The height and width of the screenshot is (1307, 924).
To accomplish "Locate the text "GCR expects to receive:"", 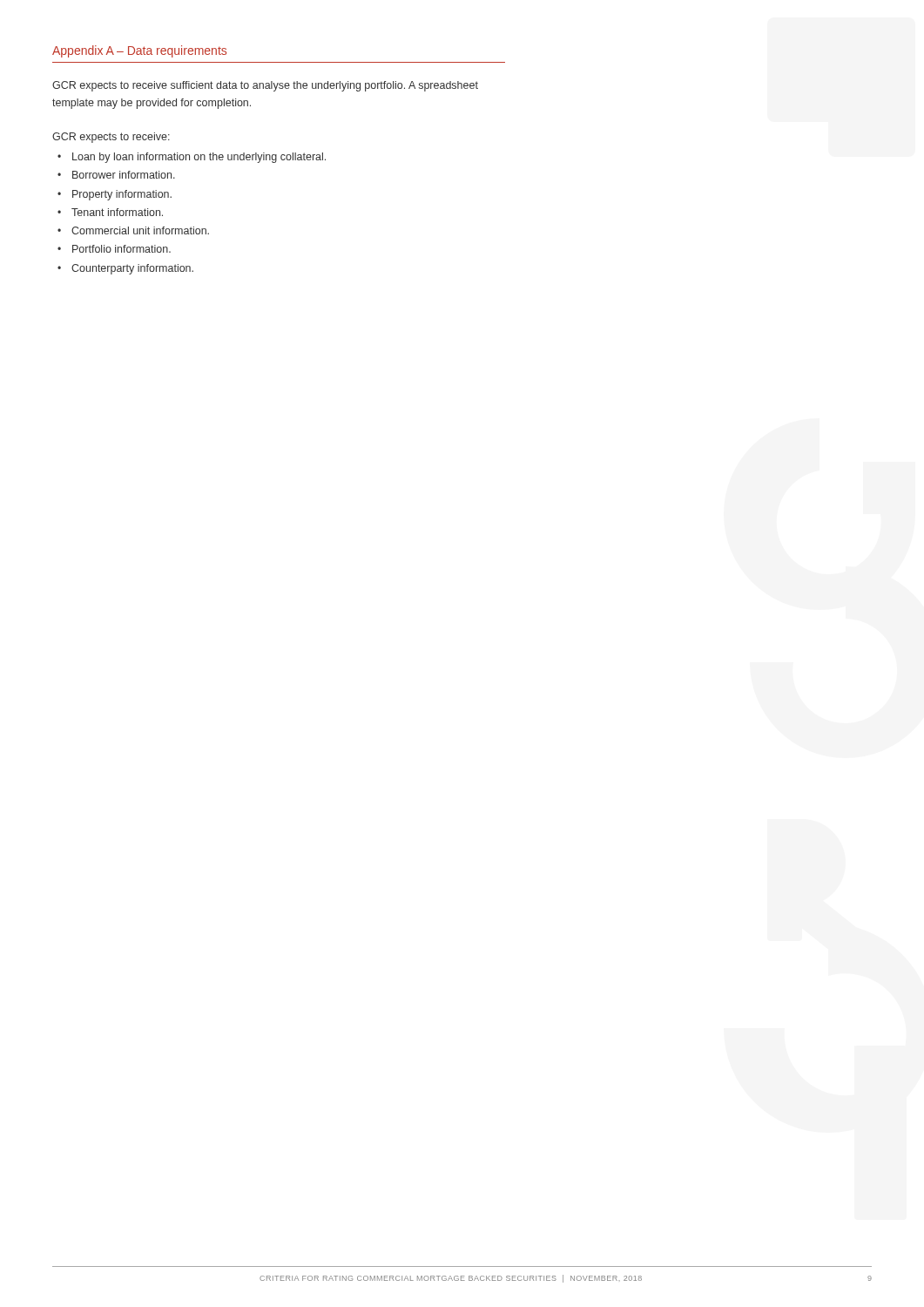I will [111, 137].
